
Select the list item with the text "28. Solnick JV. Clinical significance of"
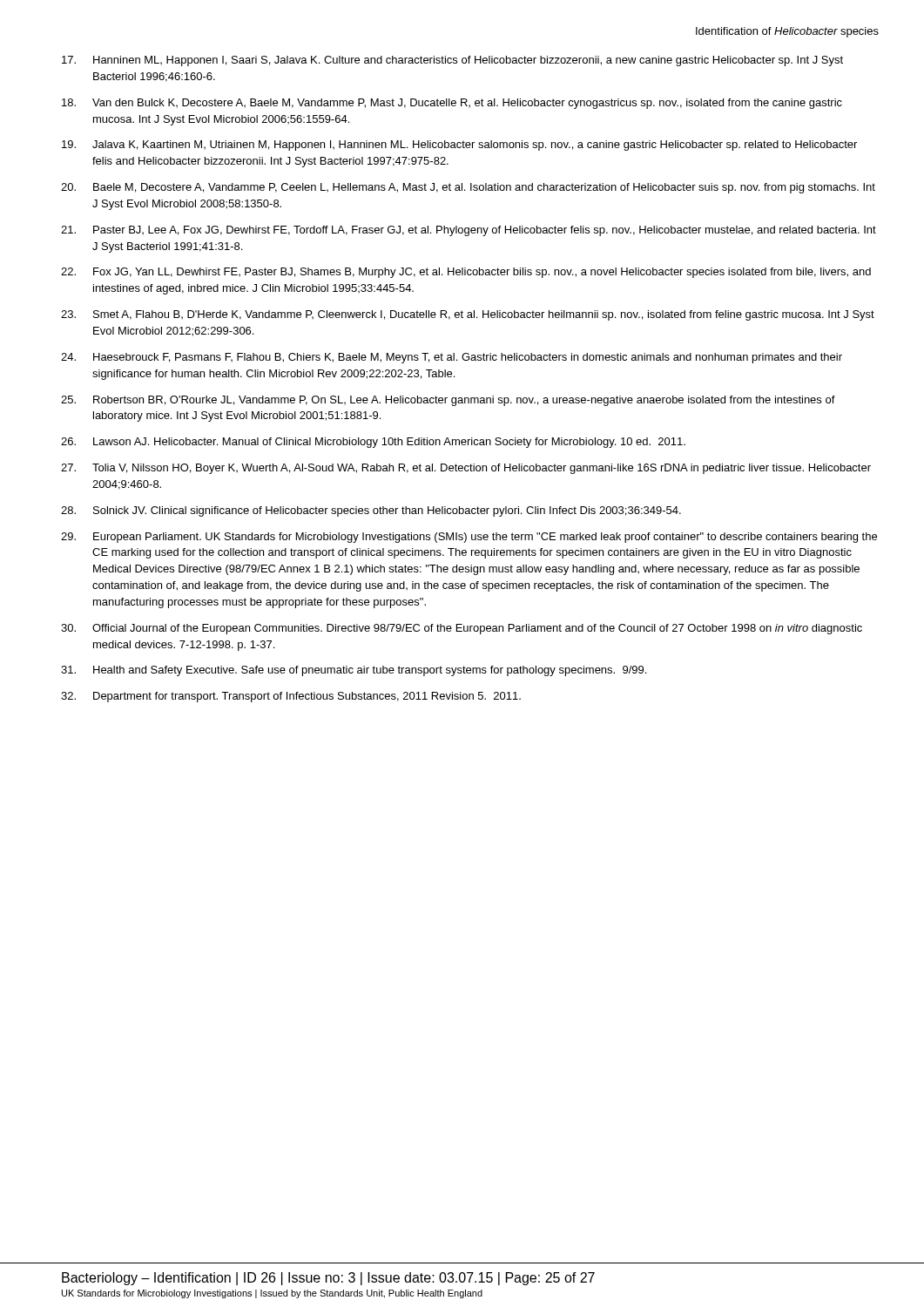pyautogui.click(x=470, y=511)
